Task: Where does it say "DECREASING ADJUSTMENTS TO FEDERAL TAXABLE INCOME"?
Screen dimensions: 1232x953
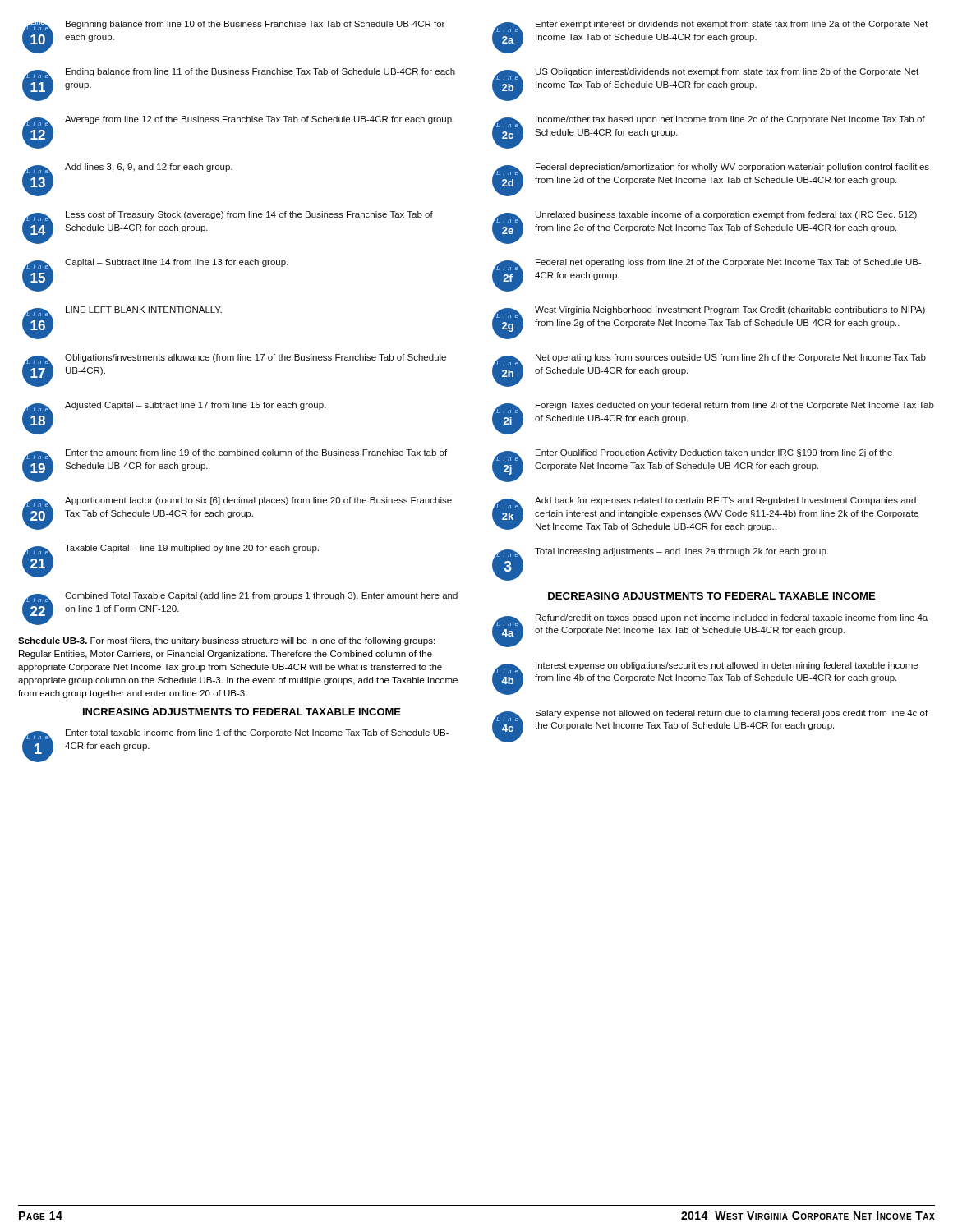Action: coord(711,596)
